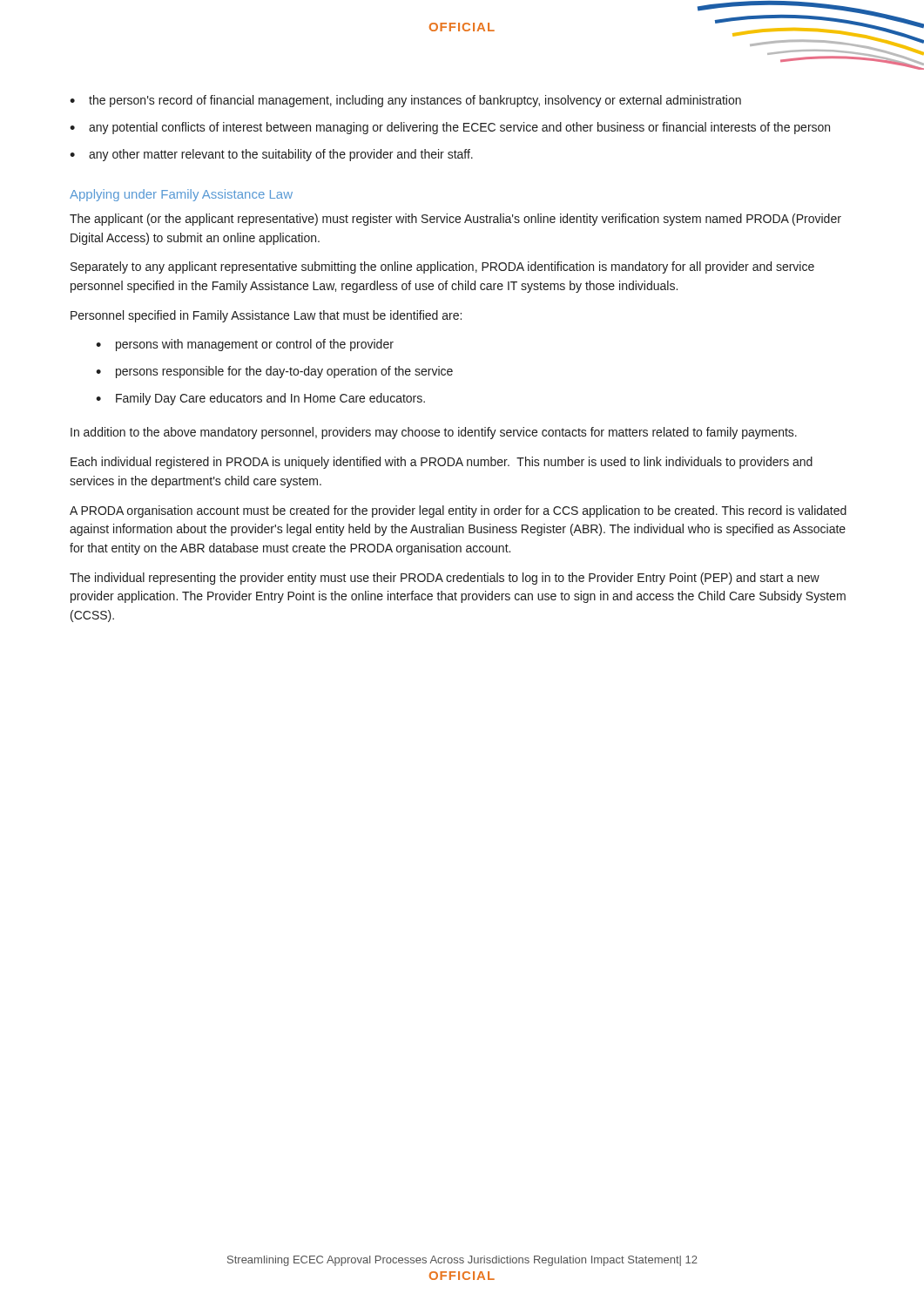Select the block starting "Separately to any applicant representative submitting the"
The width and height of the screenshot is (924, 1307).
click(442, 276)
